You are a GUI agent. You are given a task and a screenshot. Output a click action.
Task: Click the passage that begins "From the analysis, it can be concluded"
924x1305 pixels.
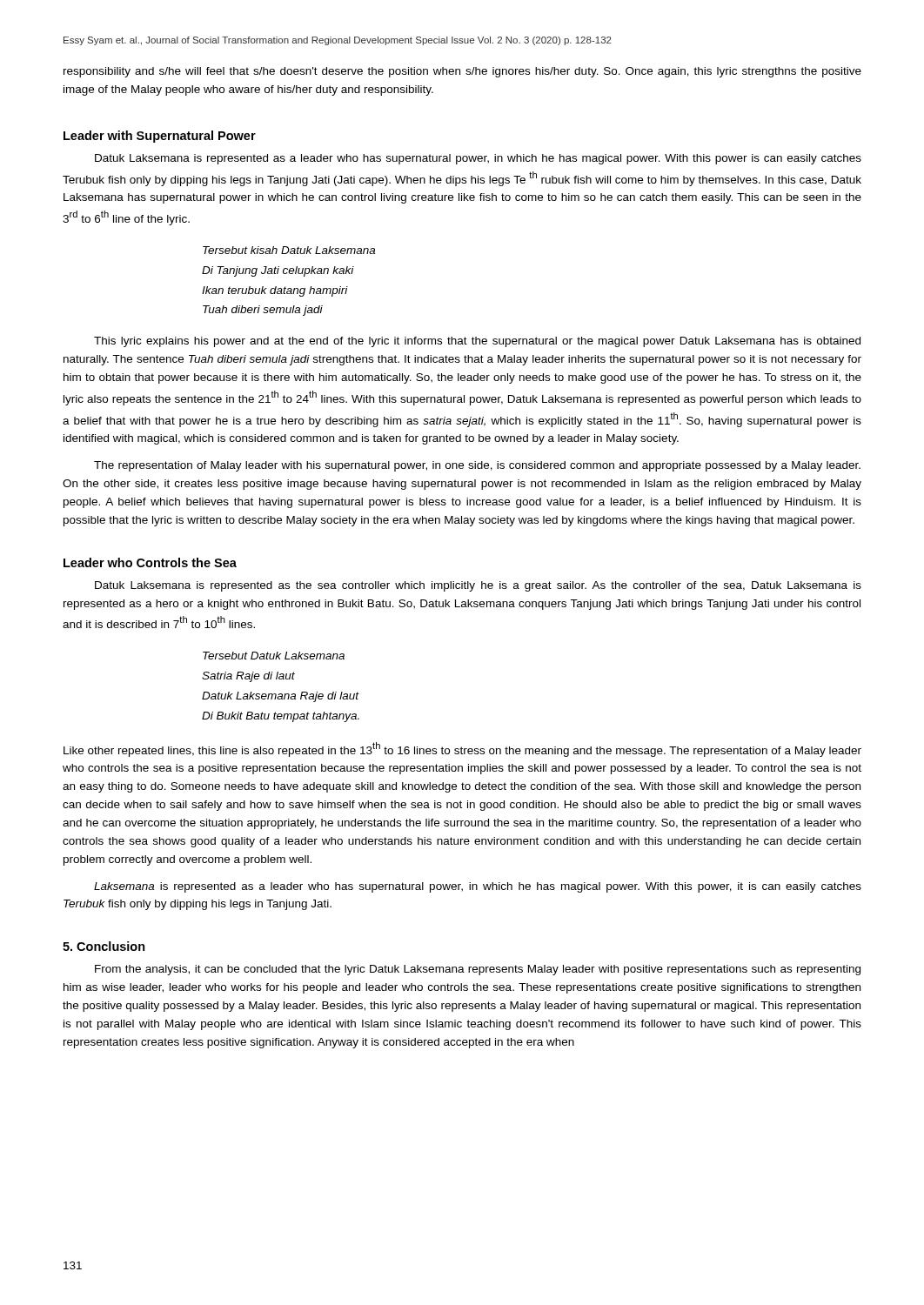pos(462,1006)
